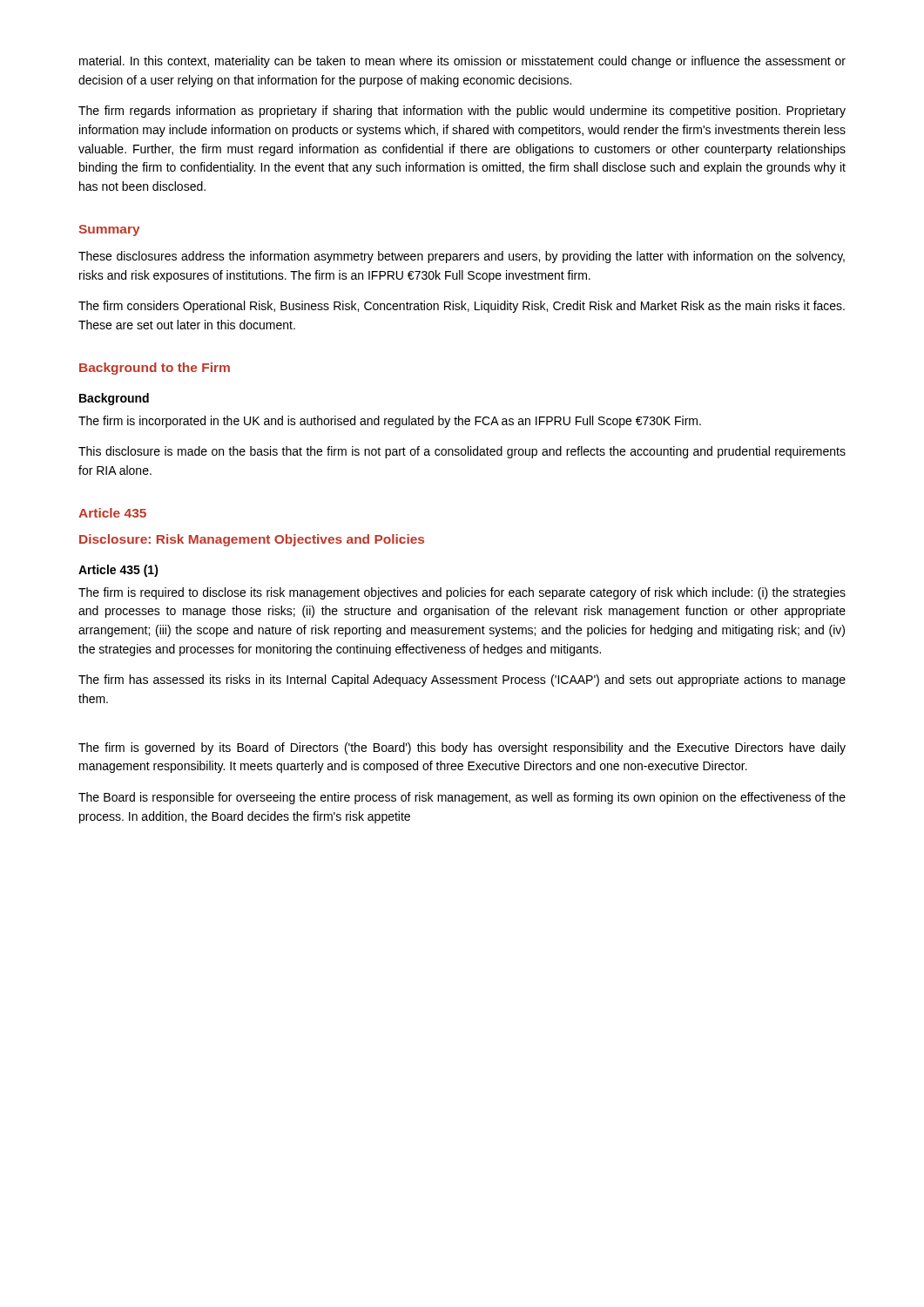This screenshot has height=1307, width=924.
Task: Point to the passage starting "The Board is"
Action: pos(462,807)
